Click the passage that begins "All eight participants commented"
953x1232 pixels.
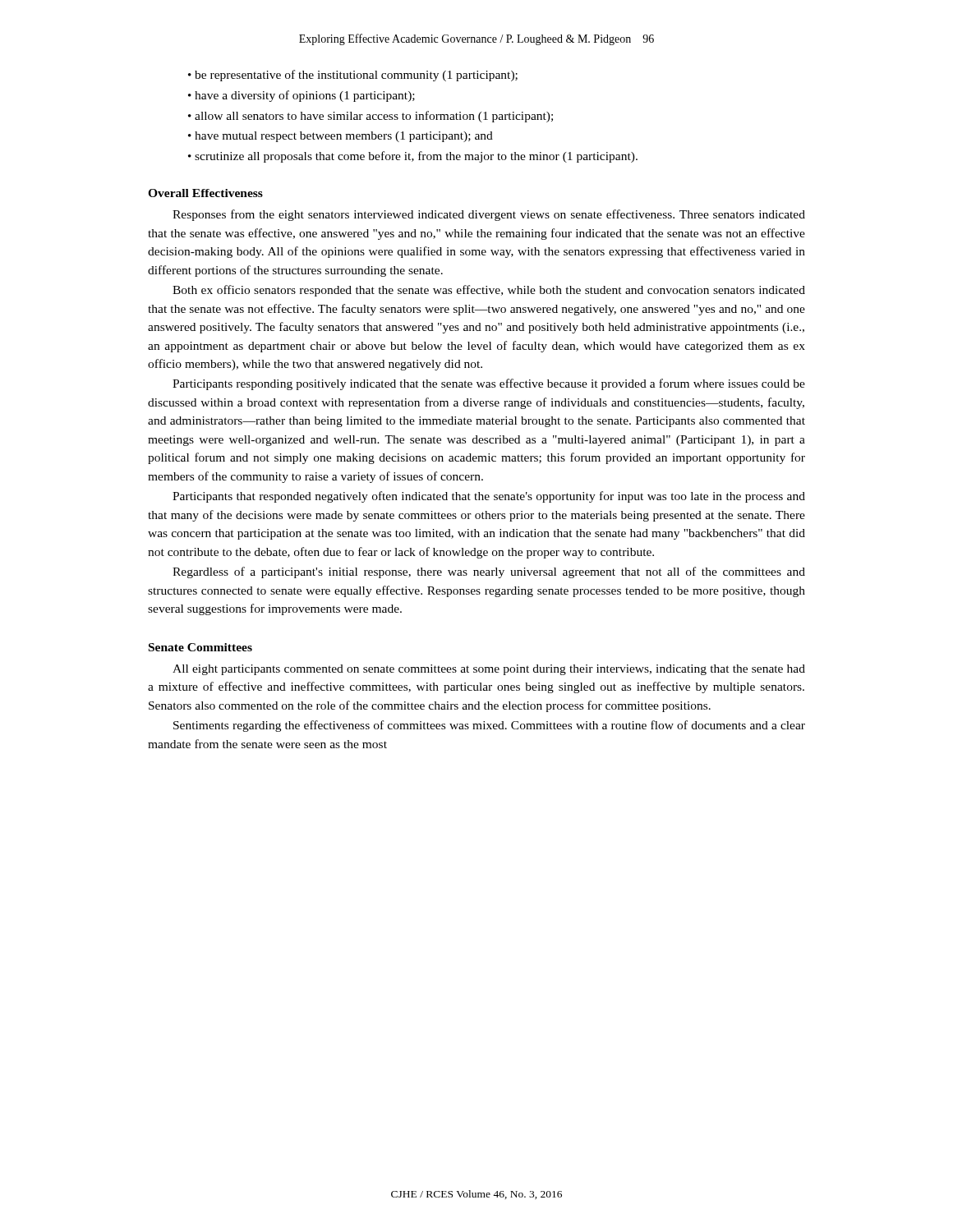click(476, 687)
